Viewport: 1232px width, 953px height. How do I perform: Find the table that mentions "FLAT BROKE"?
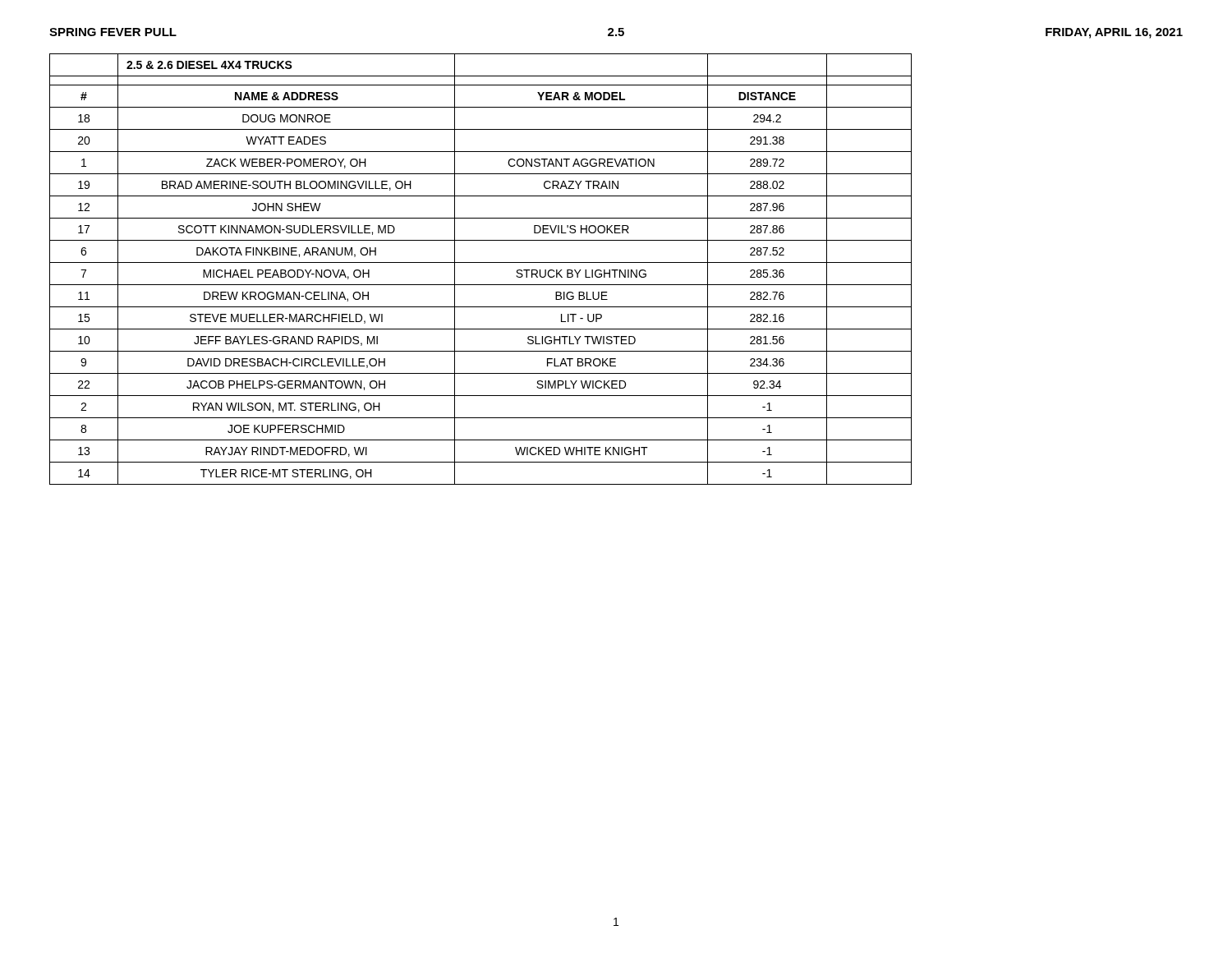[x=480, y=269]
